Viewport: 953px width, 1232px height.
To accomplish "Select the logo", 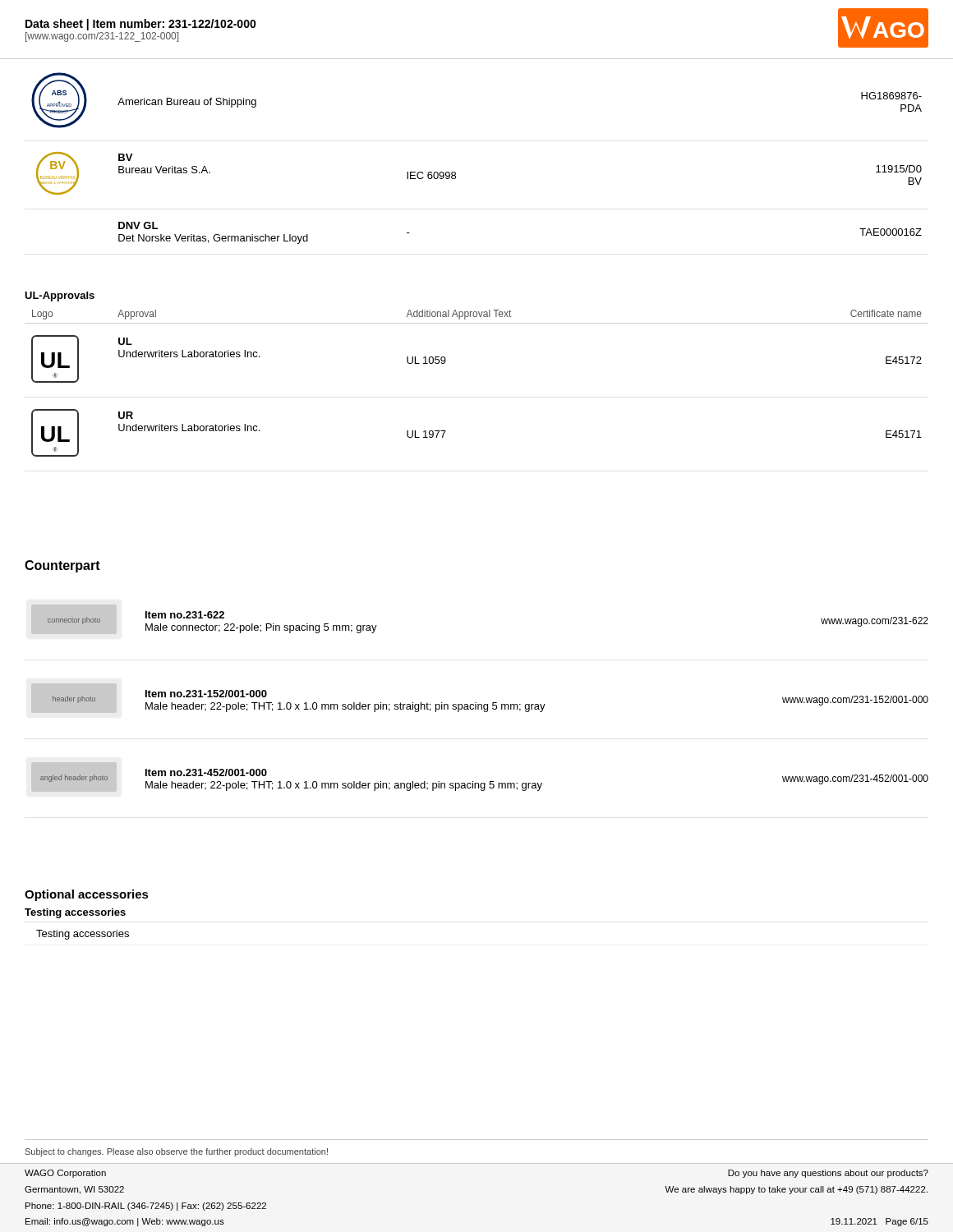I will [883, 29].
